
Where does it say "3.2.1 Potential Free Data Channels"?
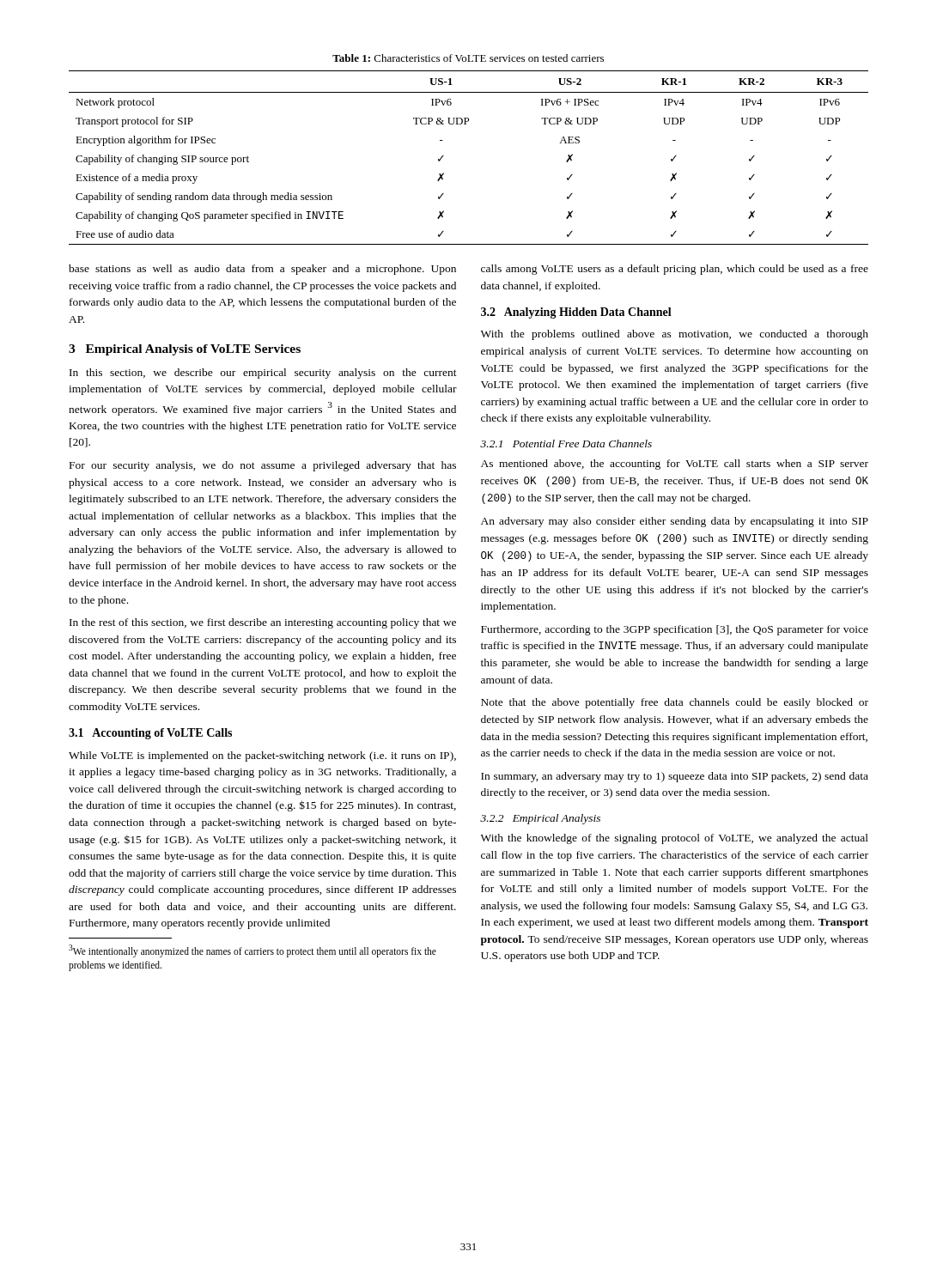click(566, 443)
